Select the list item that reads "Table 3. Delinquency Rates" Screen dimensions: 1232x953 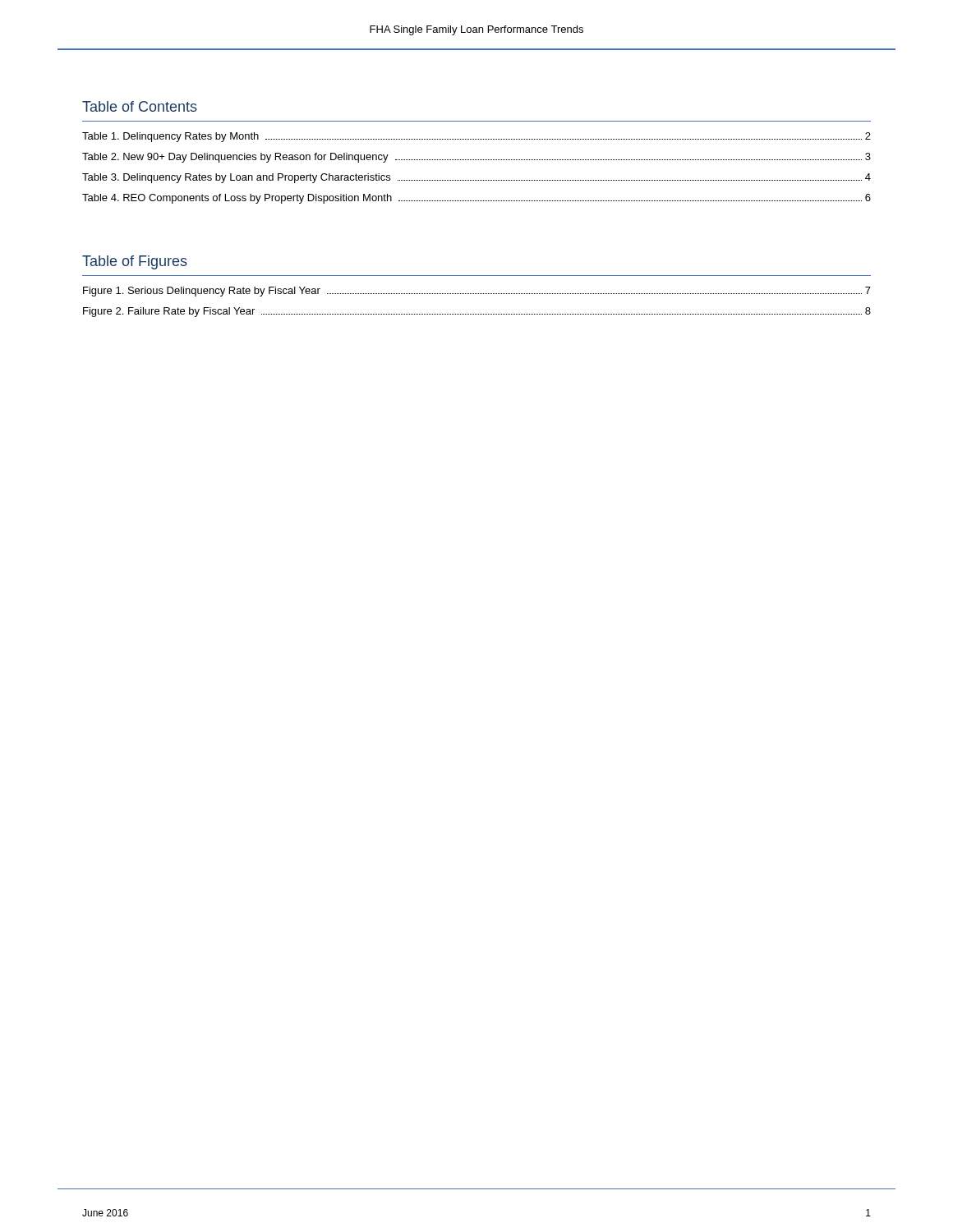click(476, 177)
